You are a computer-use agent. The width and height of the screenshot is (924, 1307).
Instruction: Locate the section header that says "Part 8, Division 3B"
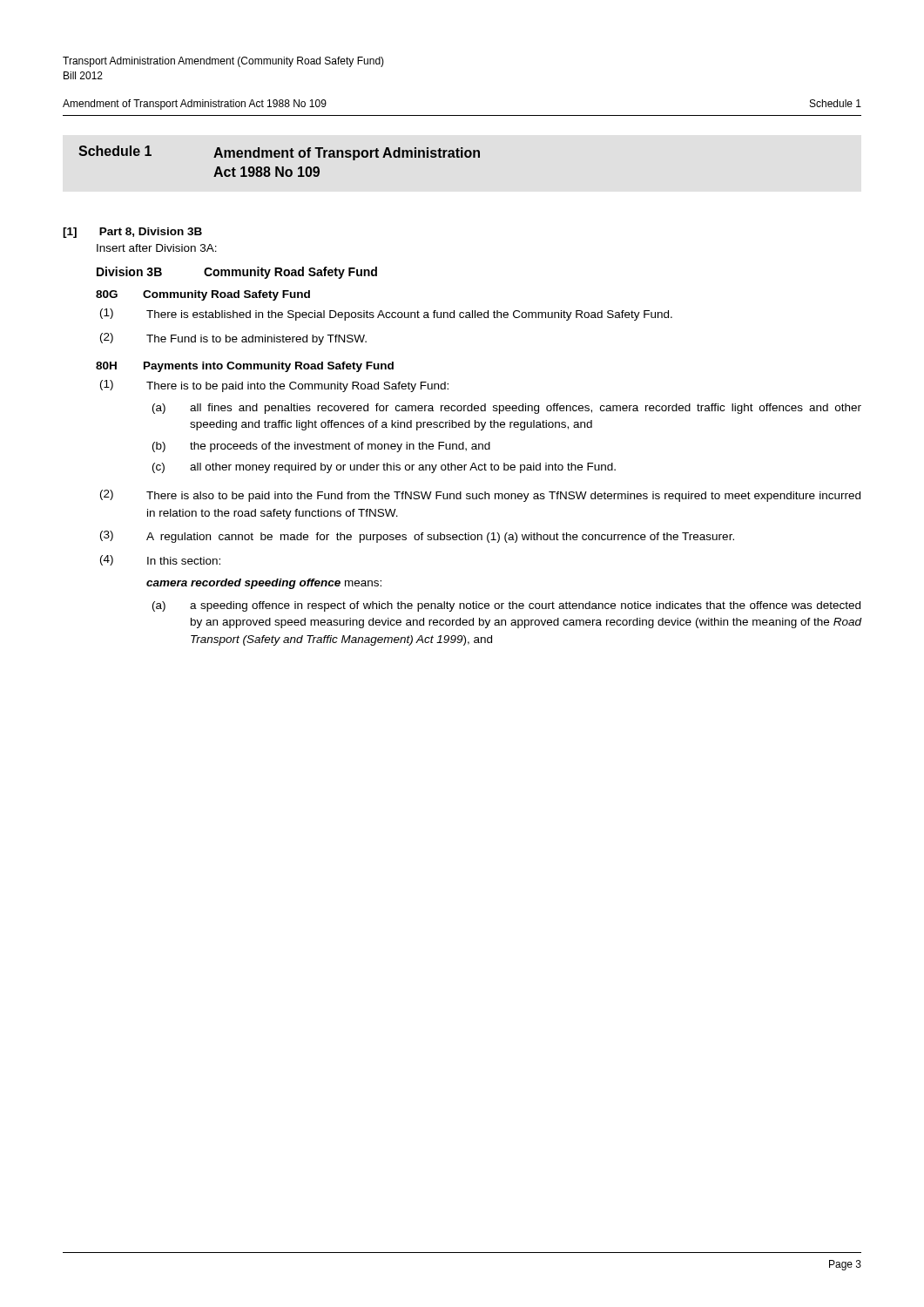pyautogui.click(x=151, y=231)
